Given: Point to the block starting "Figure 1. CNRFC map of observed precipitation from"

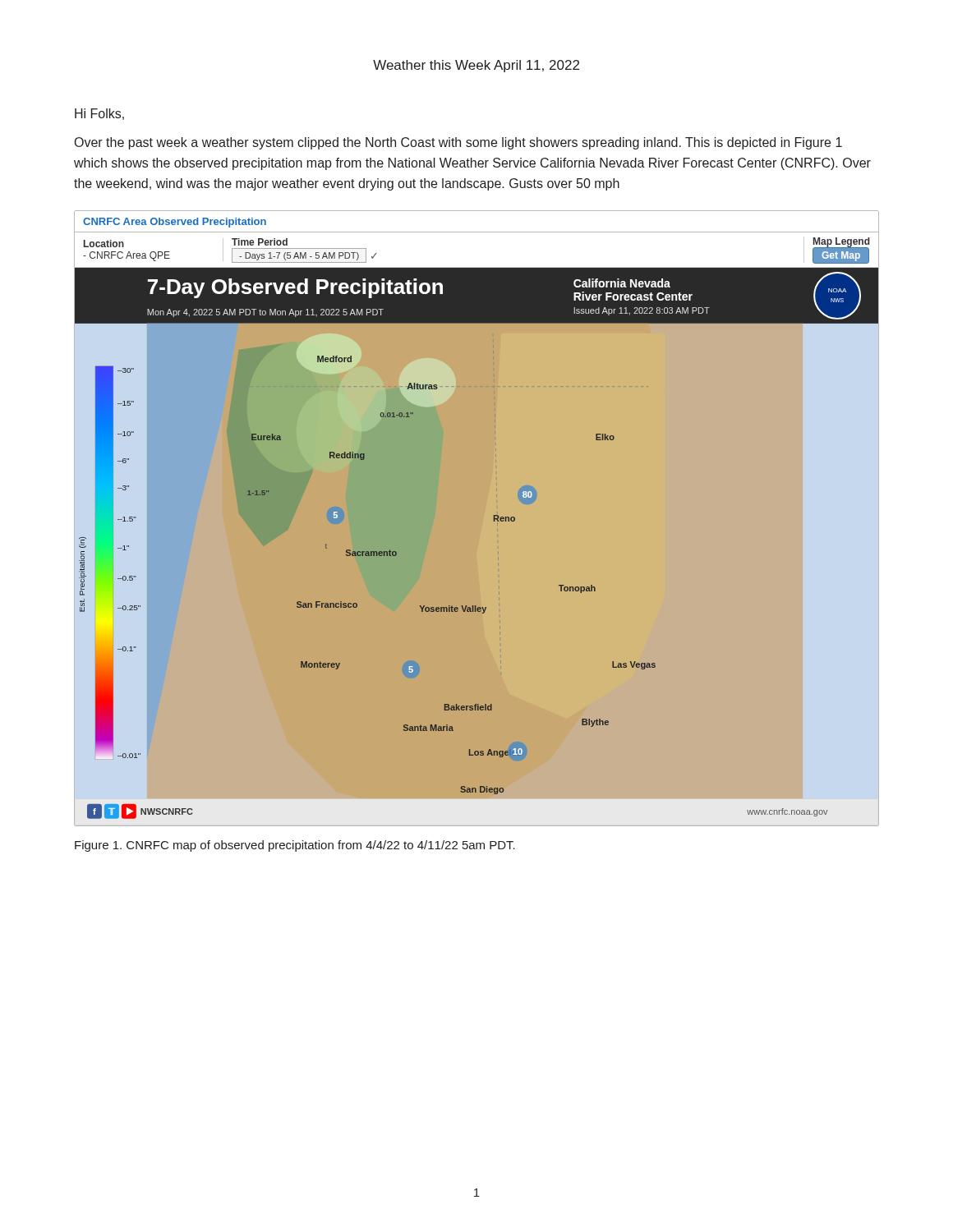Looking at the screenshot, I should tap(295, 845).
